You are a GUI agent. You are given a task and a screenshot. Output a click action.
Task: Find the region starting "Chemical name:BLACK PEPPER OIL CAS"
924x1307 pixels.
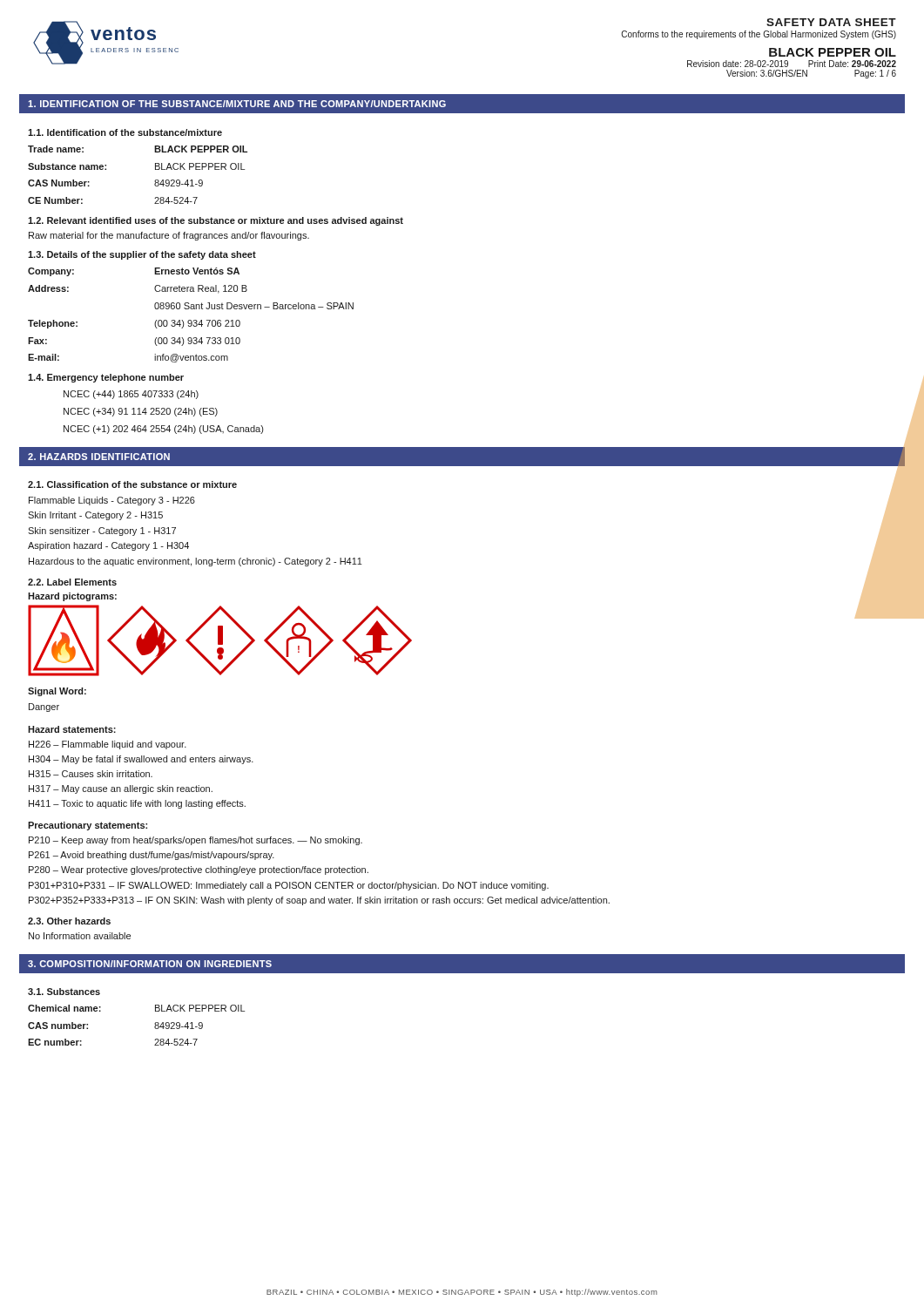point(66,1008)
